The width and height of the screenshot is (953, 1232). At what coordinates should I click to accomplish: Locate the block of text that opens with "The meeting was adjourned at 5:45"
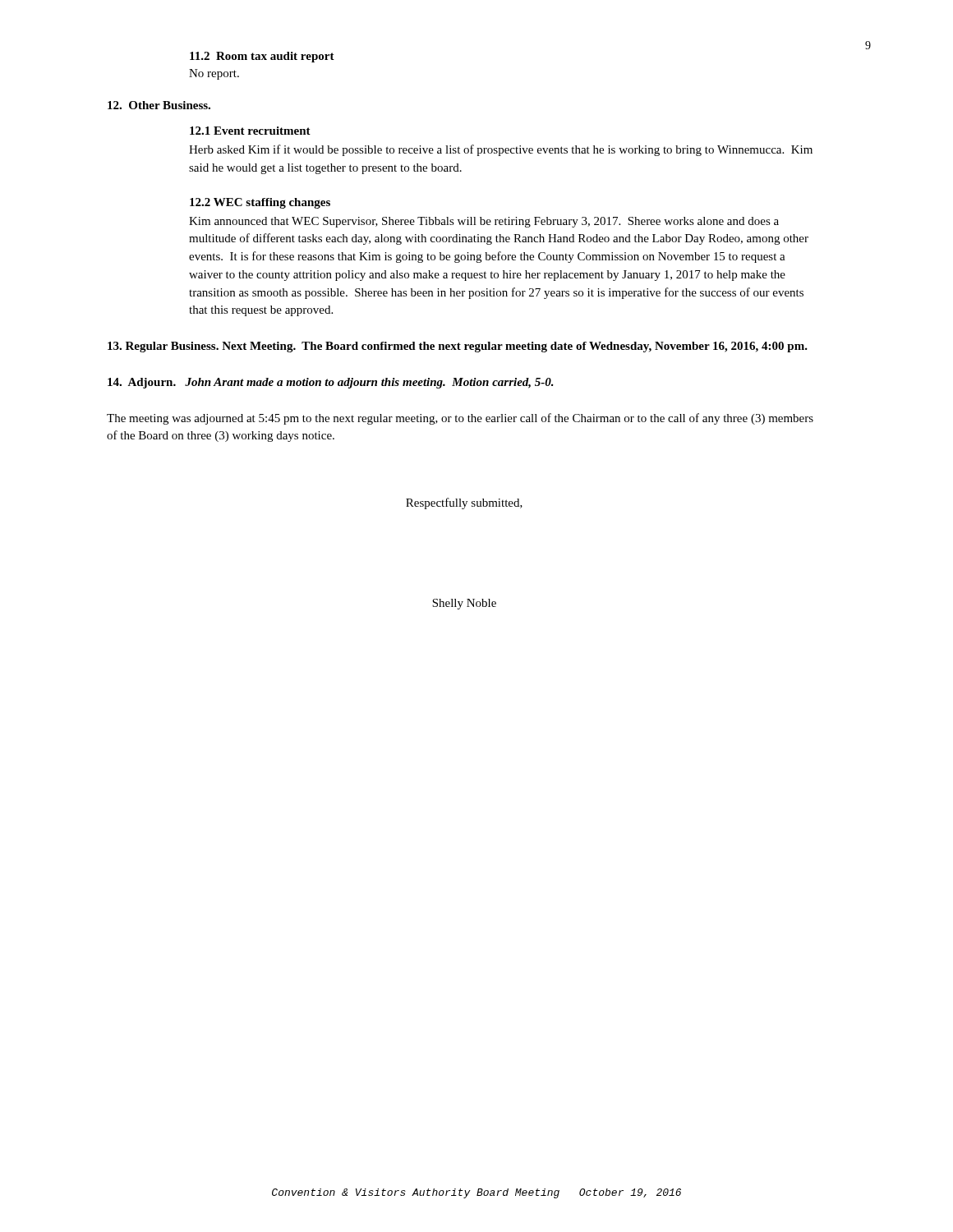tap(460, 427)
